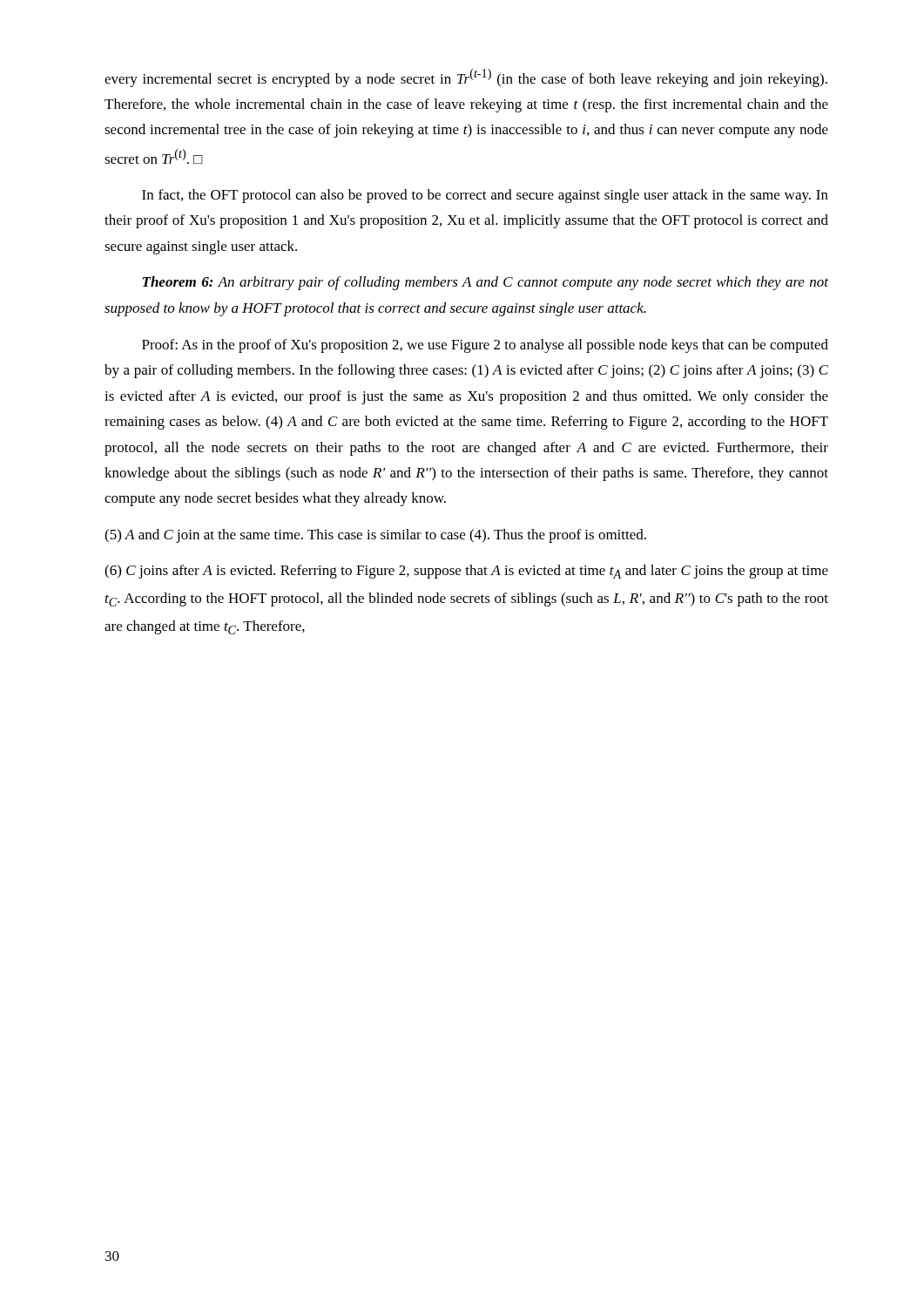Click the passage that begins "(6) C joins after A is evicted. Referring"
Viewport: 924px width, 1307px height.
point(466,600)
